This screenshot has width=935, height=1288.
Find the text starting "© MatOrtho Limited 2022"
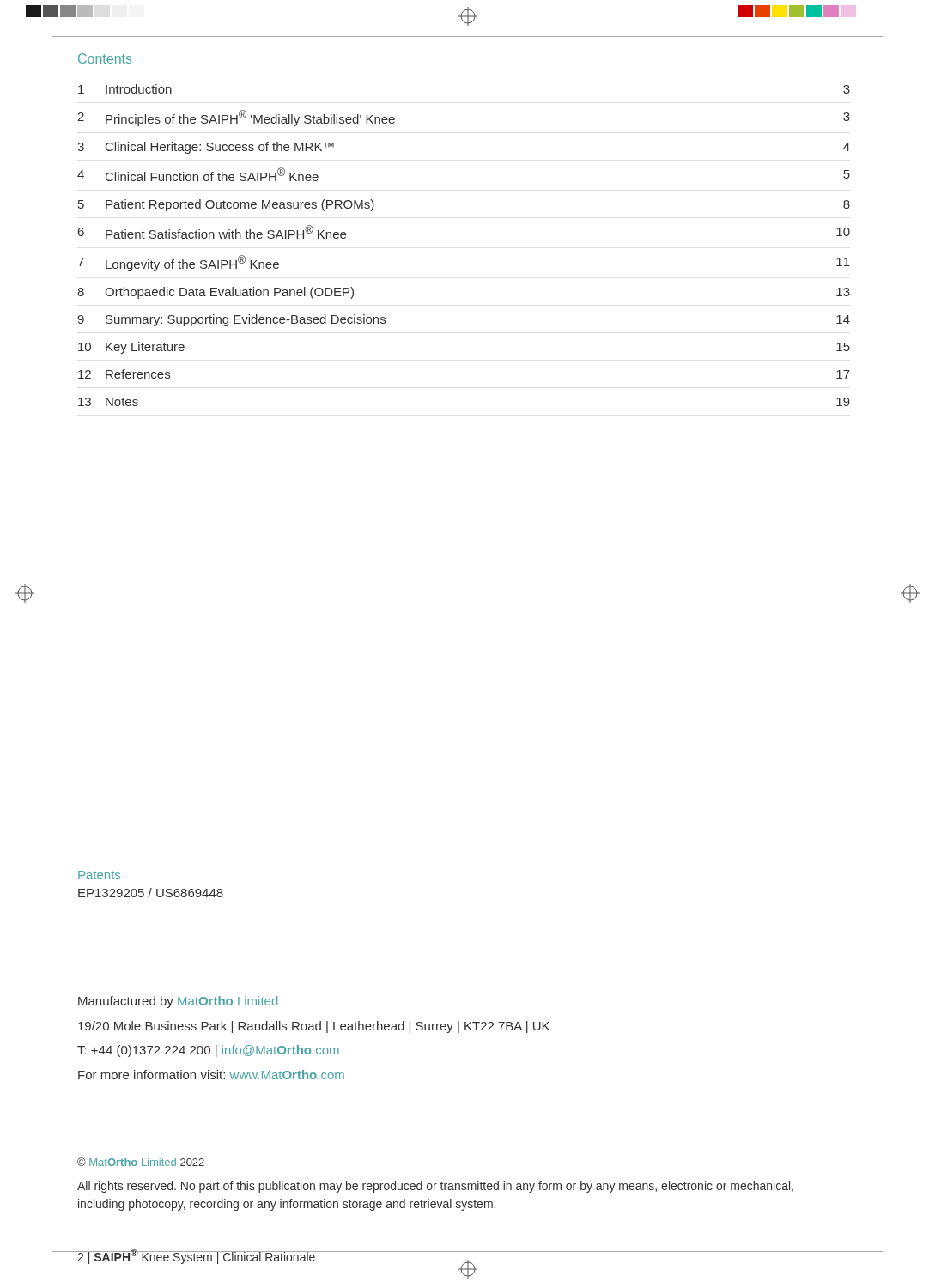[451, 1184]
